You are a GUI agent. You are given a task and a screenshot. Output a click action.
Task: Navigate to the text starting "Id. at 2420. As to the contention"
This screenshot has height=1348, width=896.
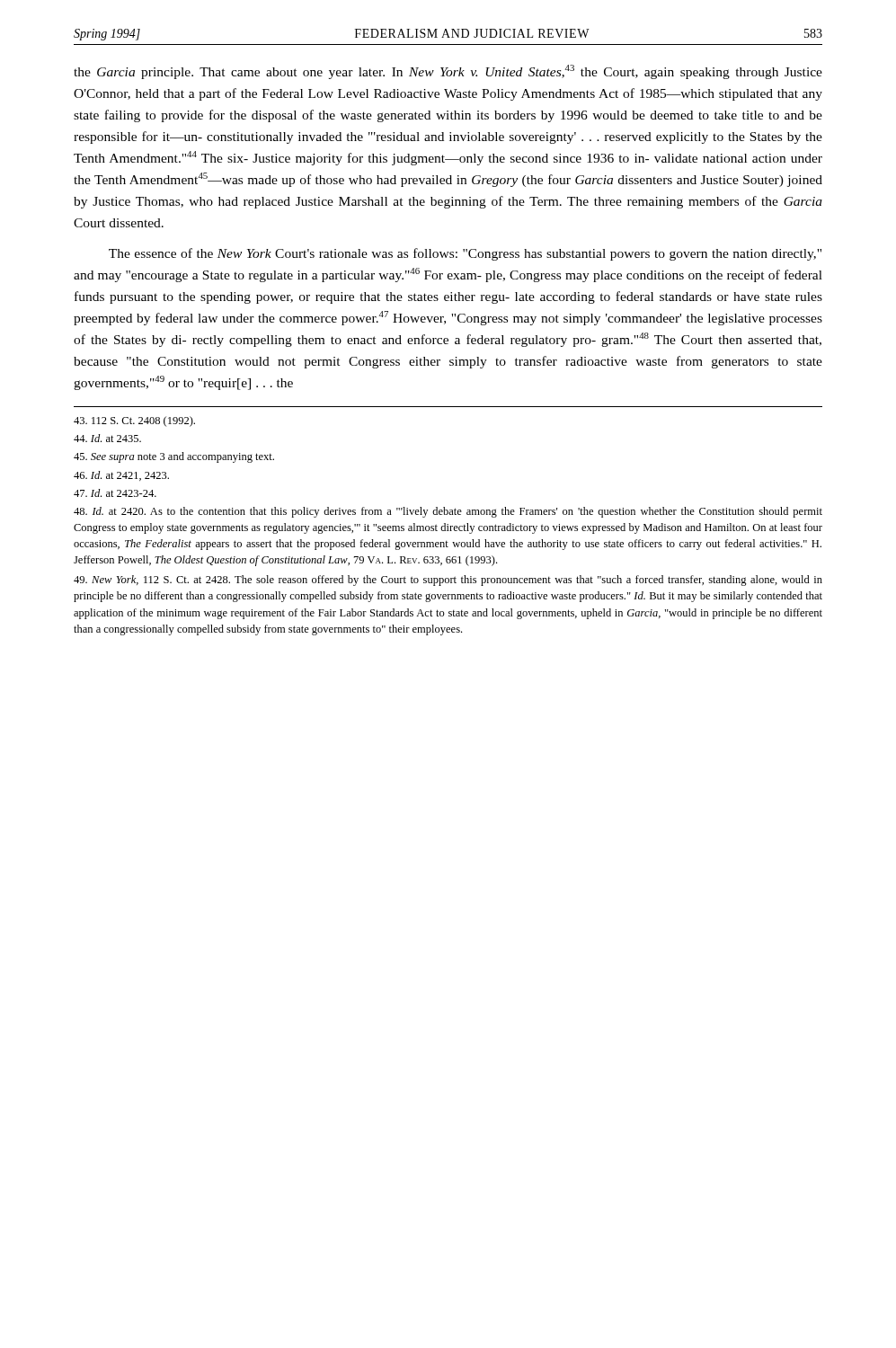(x=448, y=536)
